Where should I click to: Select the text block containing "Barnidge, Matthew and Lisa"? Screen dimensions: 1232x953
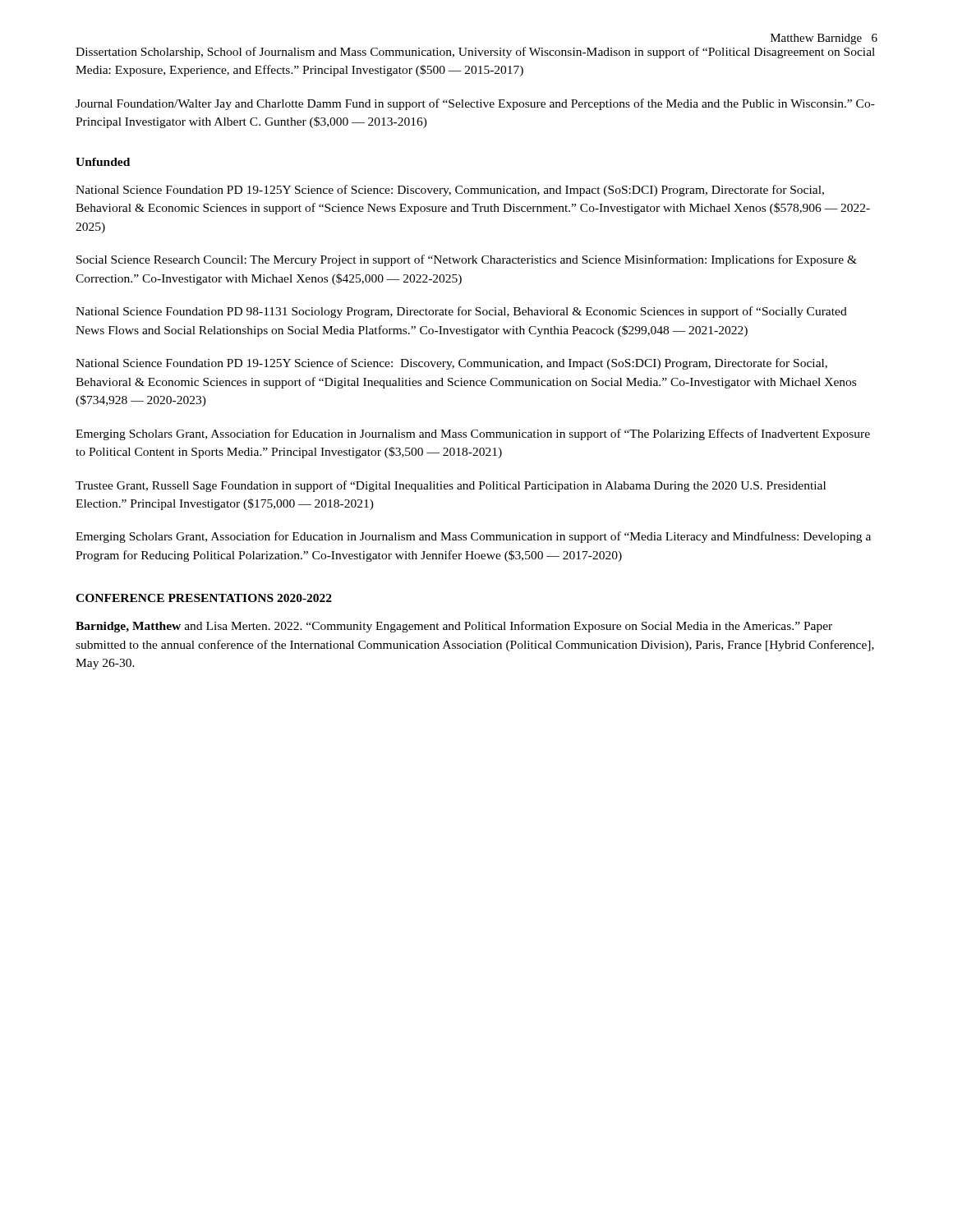tap(475, 644)
